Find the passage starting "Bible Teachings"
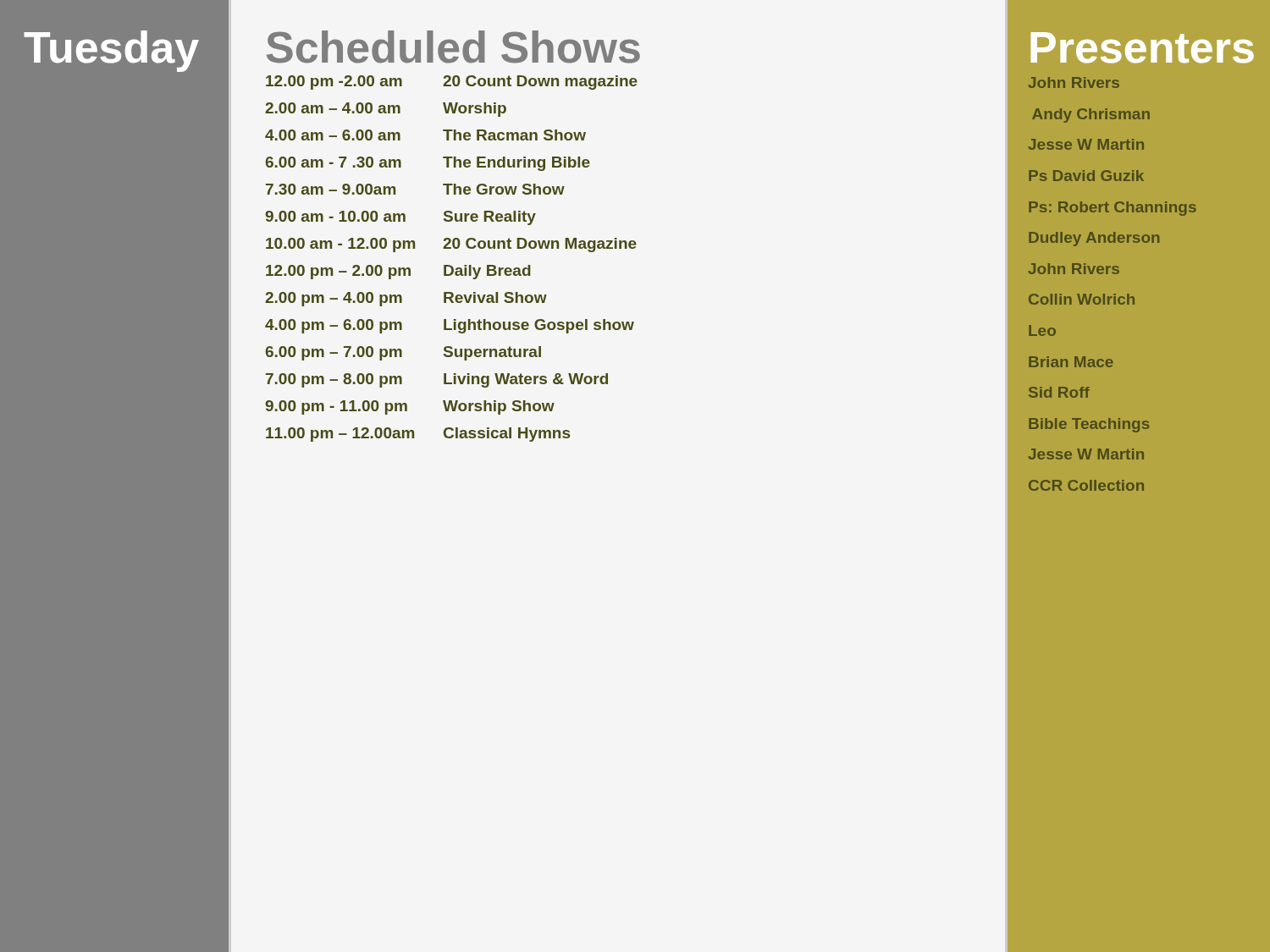 pos(1089,423)
